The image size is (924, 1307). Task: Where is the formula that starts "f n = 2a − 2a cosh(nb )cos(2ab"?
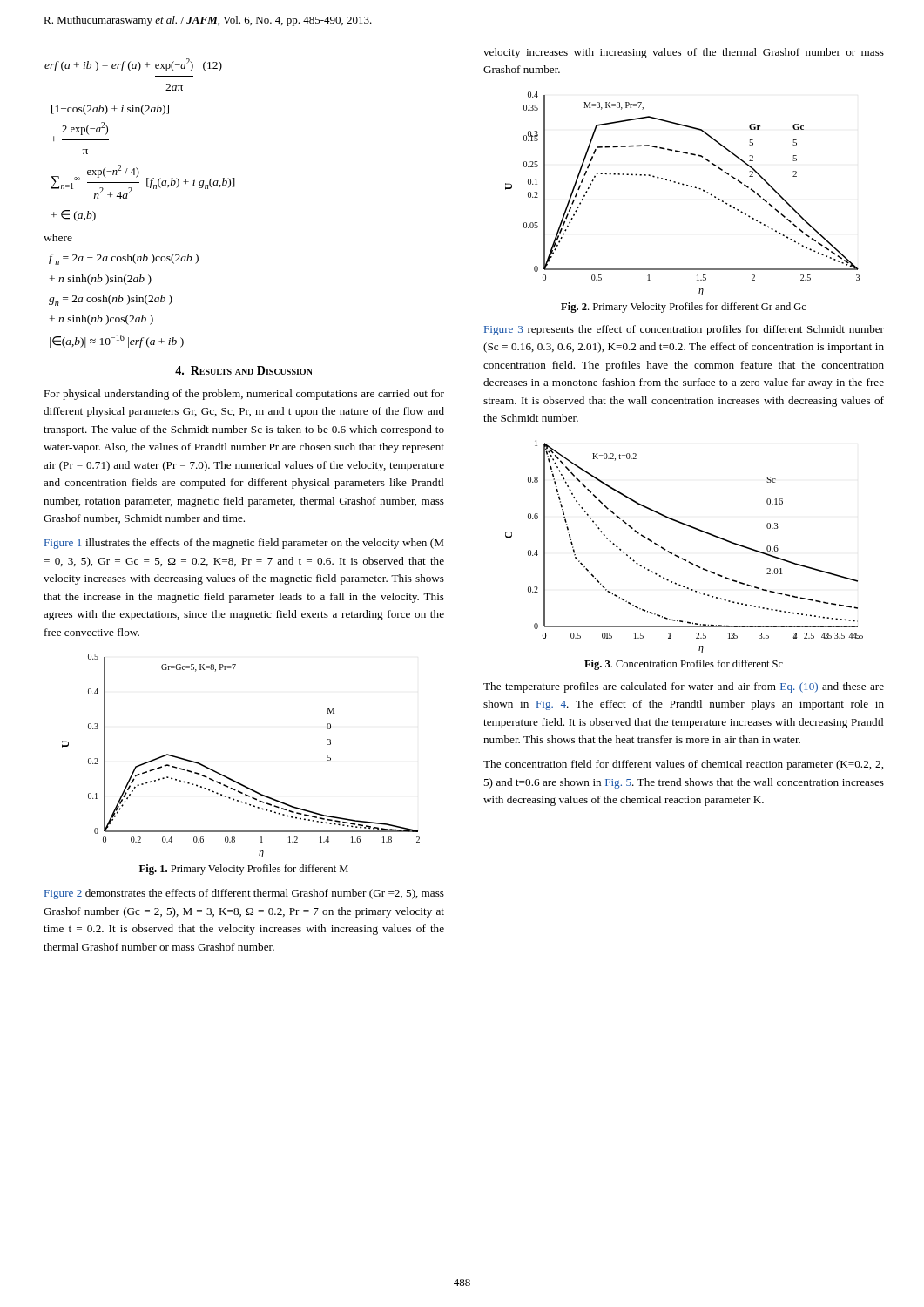[124, 299]
